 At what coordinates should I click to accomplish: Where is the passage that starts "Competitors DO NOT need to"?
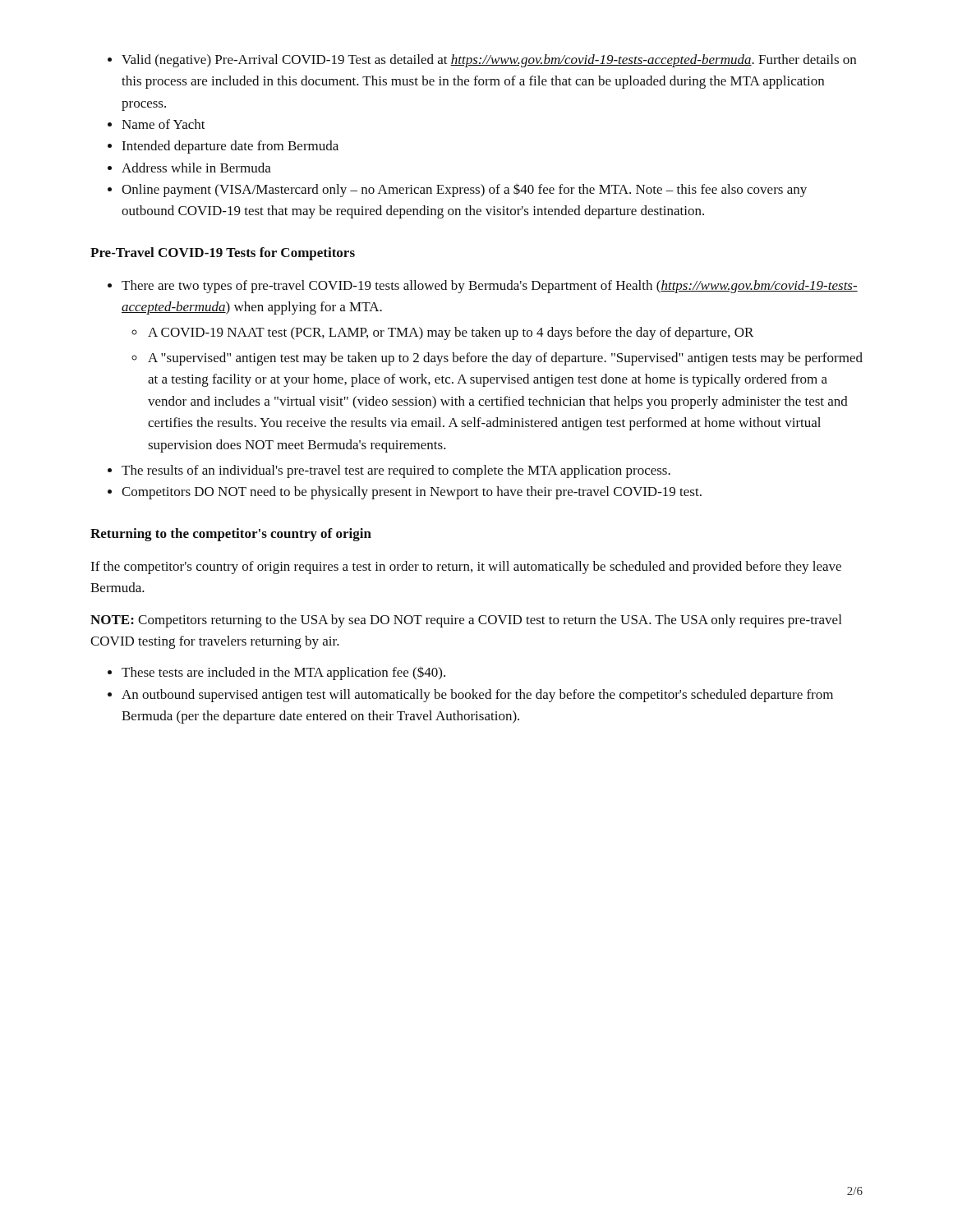coord(492,492)
